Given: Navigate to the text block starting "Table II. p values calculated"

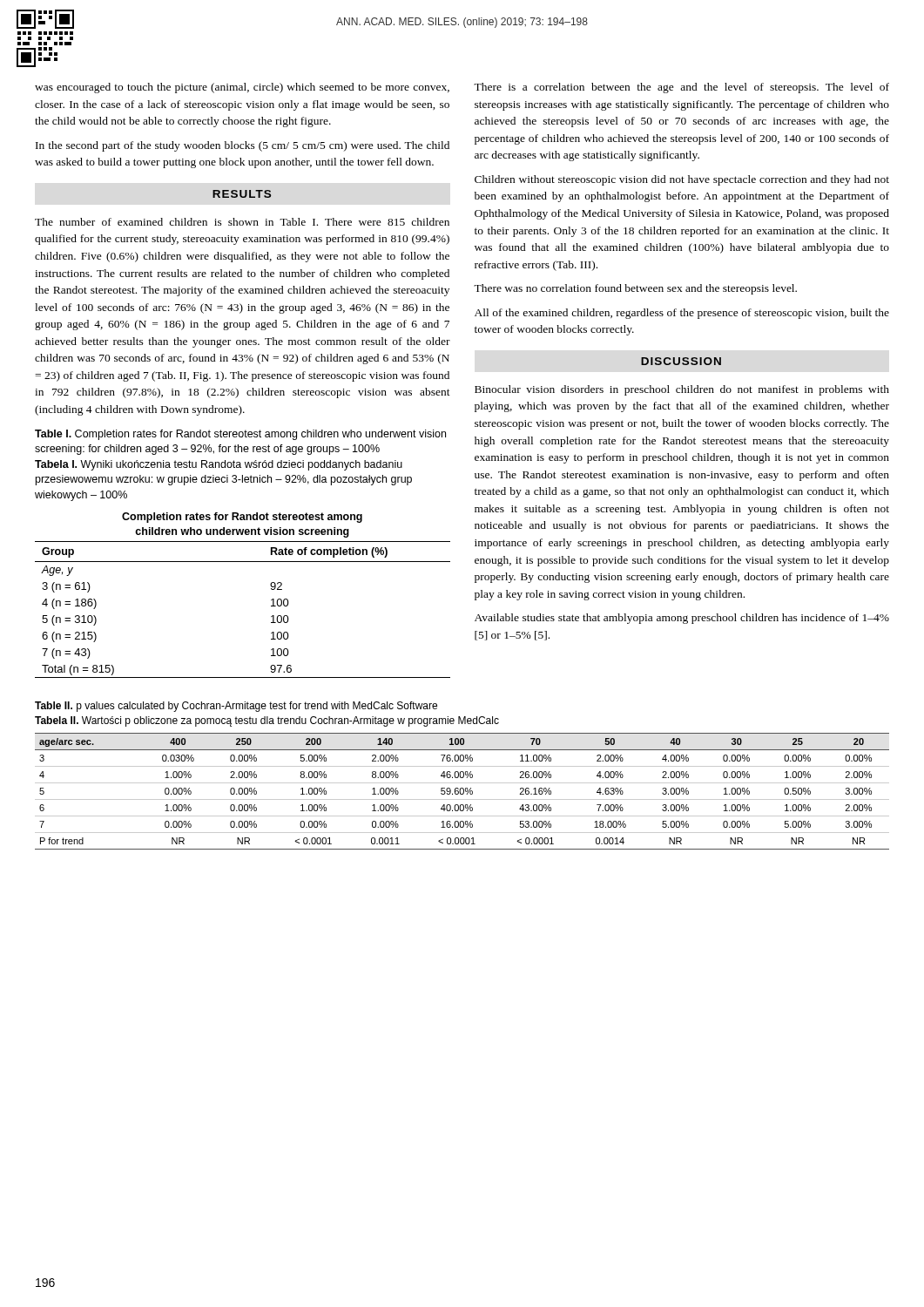Looking at the screenshot, I should pos(267,713).
